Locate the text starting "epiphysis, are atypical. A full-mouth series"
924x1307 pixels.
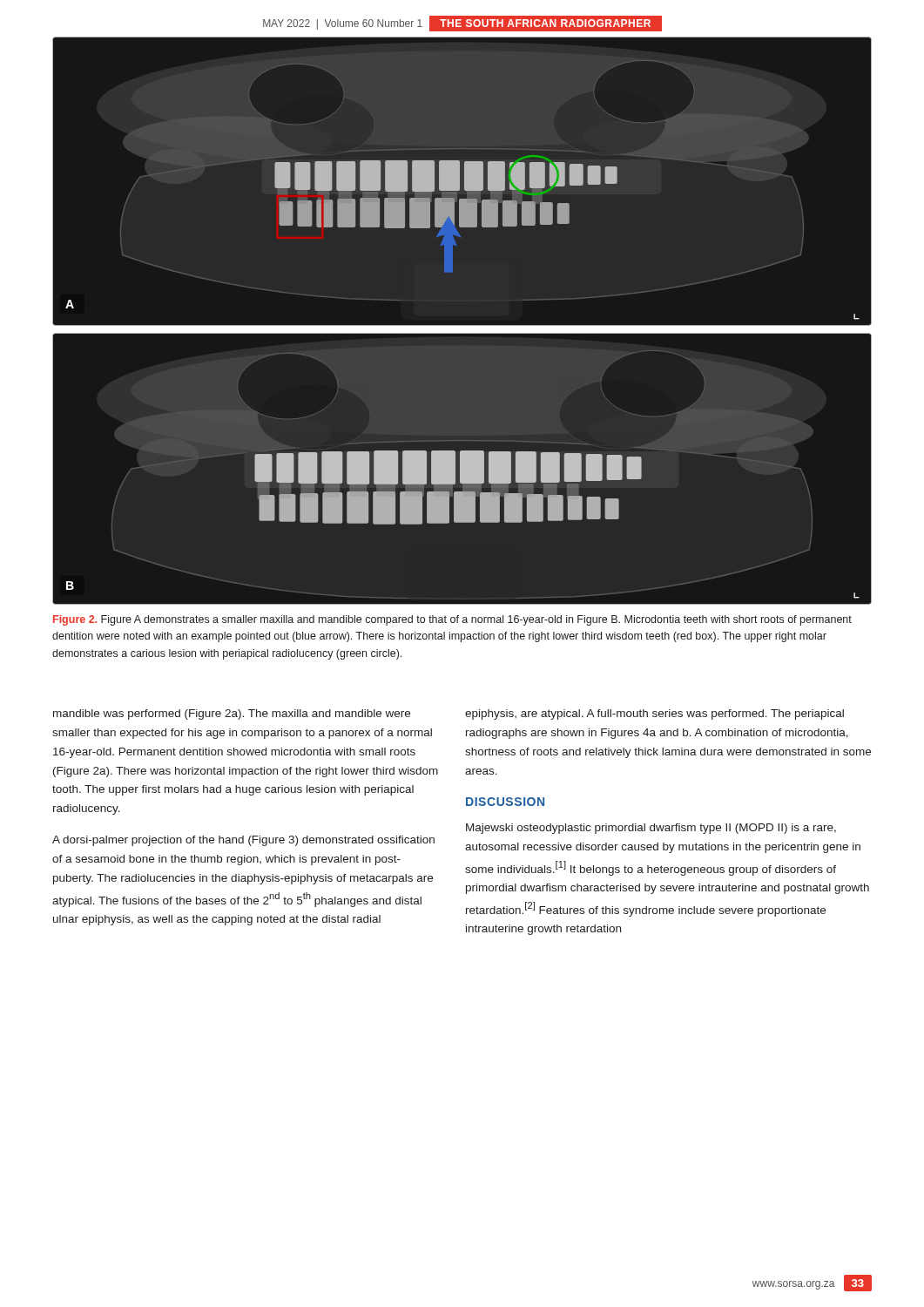point(668,742)
